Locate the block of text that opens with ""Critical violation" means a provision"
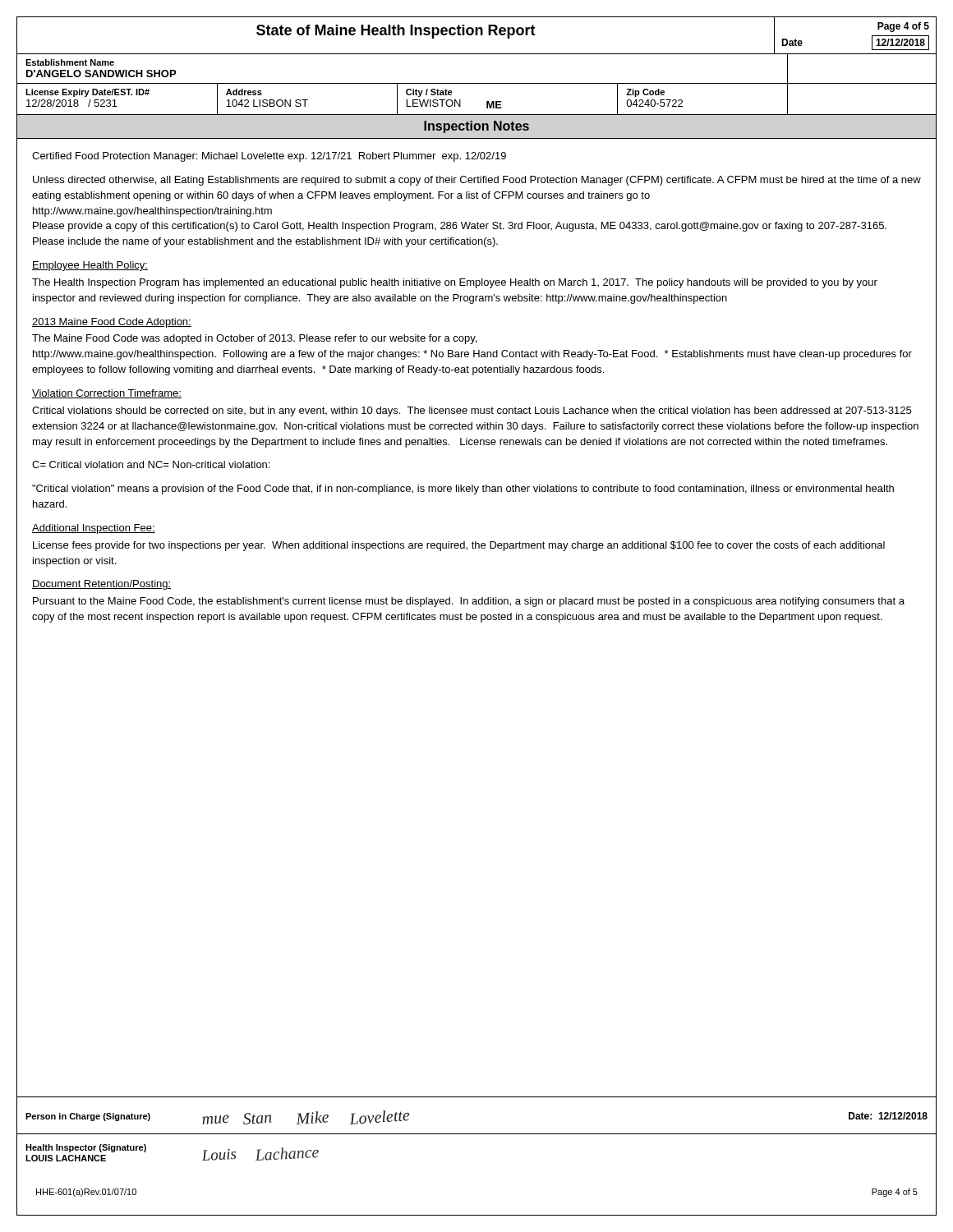This screenshot has width=953, height=1232. point(476,497)
